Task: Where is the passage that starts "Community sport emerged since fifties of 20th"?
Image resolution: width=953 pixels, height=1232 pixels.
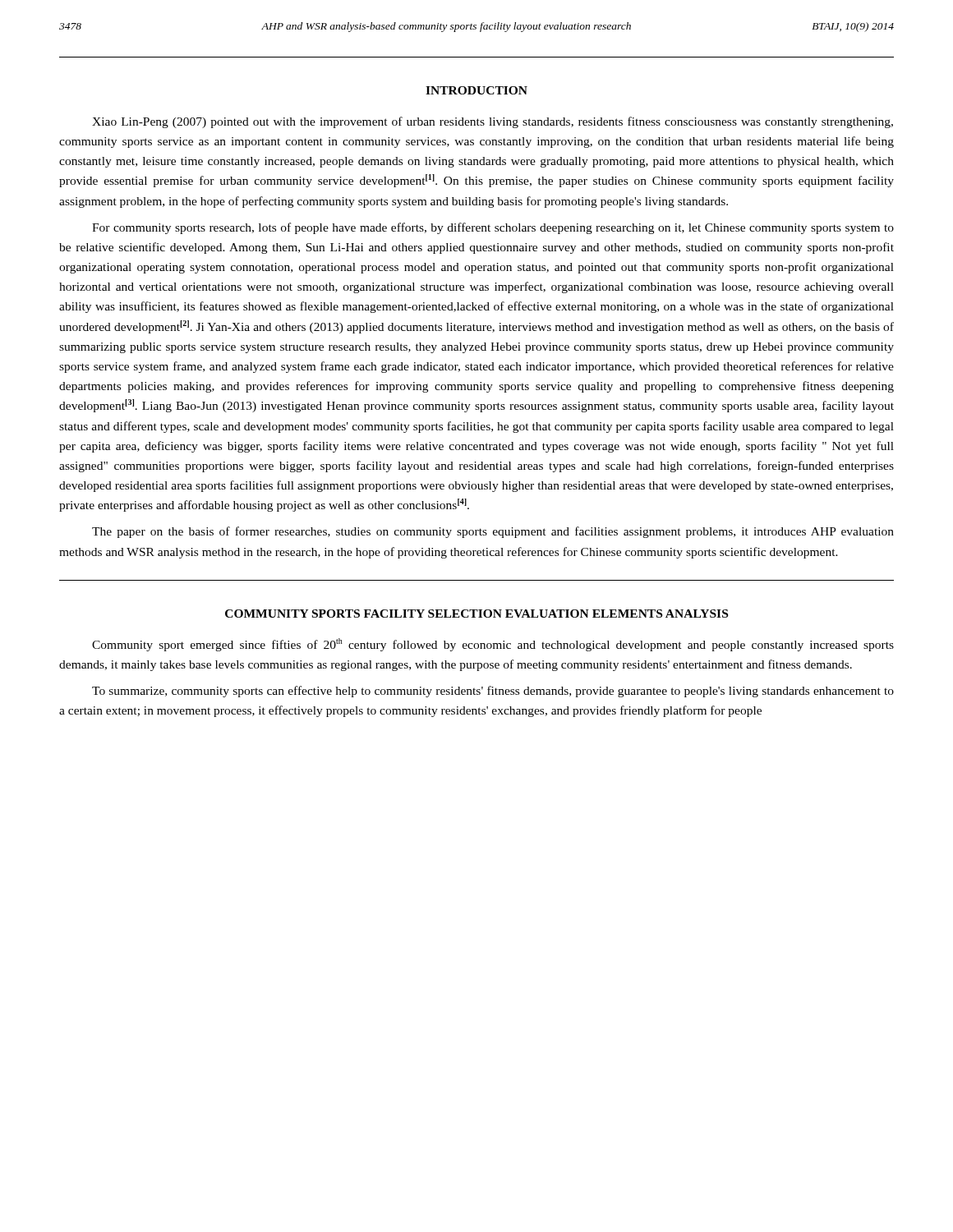Action: click(x=476, y=678)
